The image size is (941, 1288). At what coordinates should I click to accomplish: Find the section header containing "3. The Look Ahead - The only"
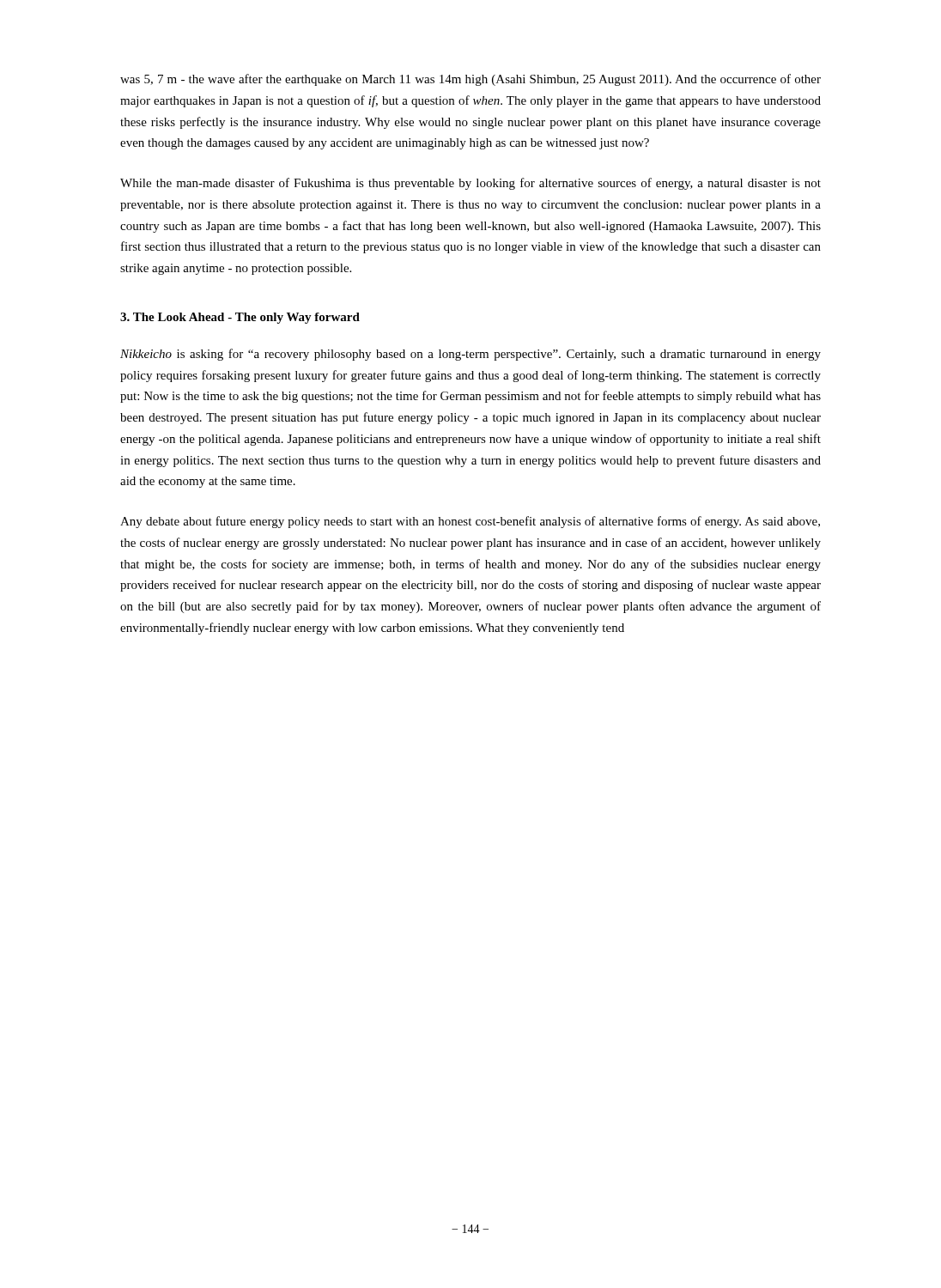coord(240,318)
